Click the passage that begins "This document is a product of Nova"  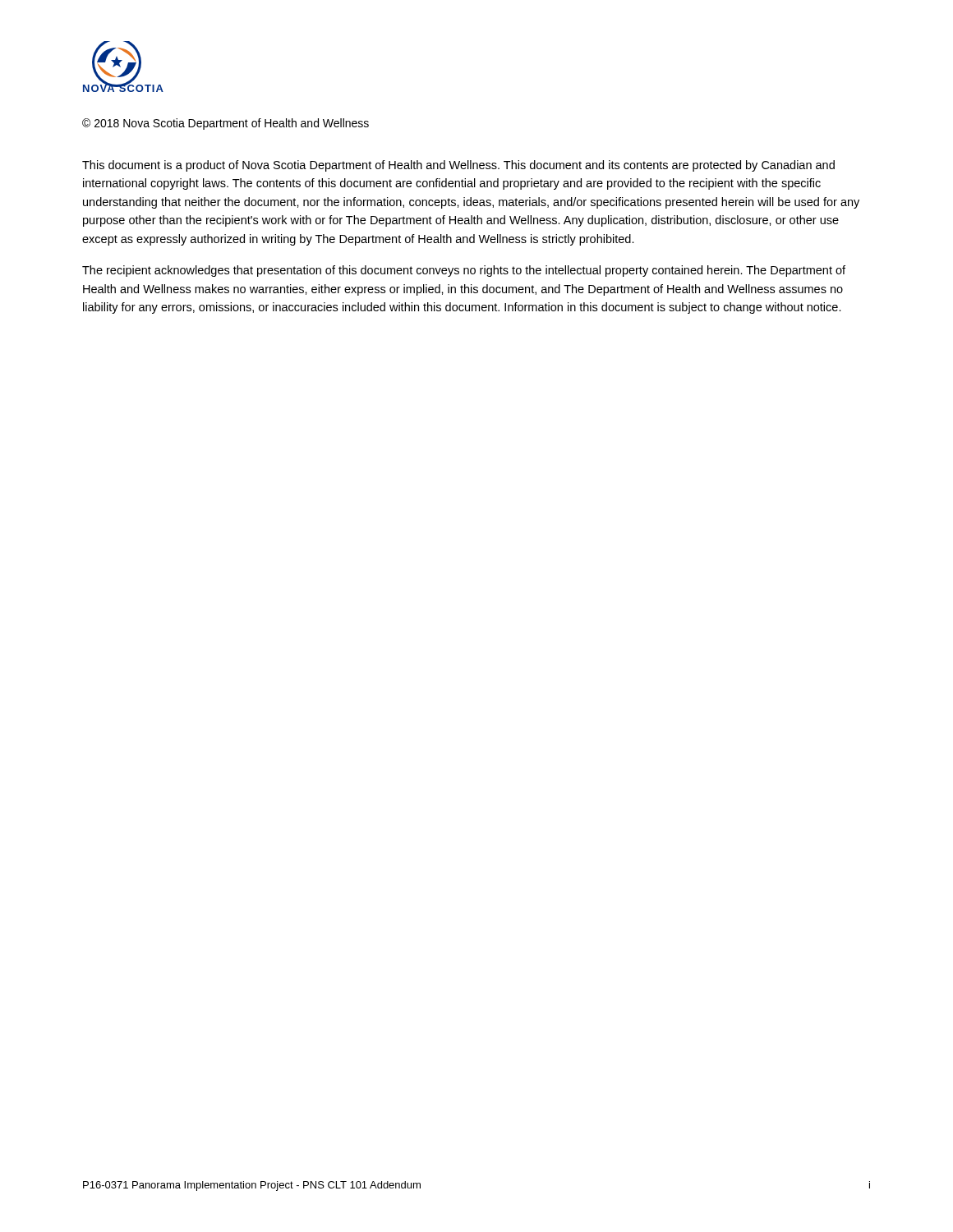[471, 202]
